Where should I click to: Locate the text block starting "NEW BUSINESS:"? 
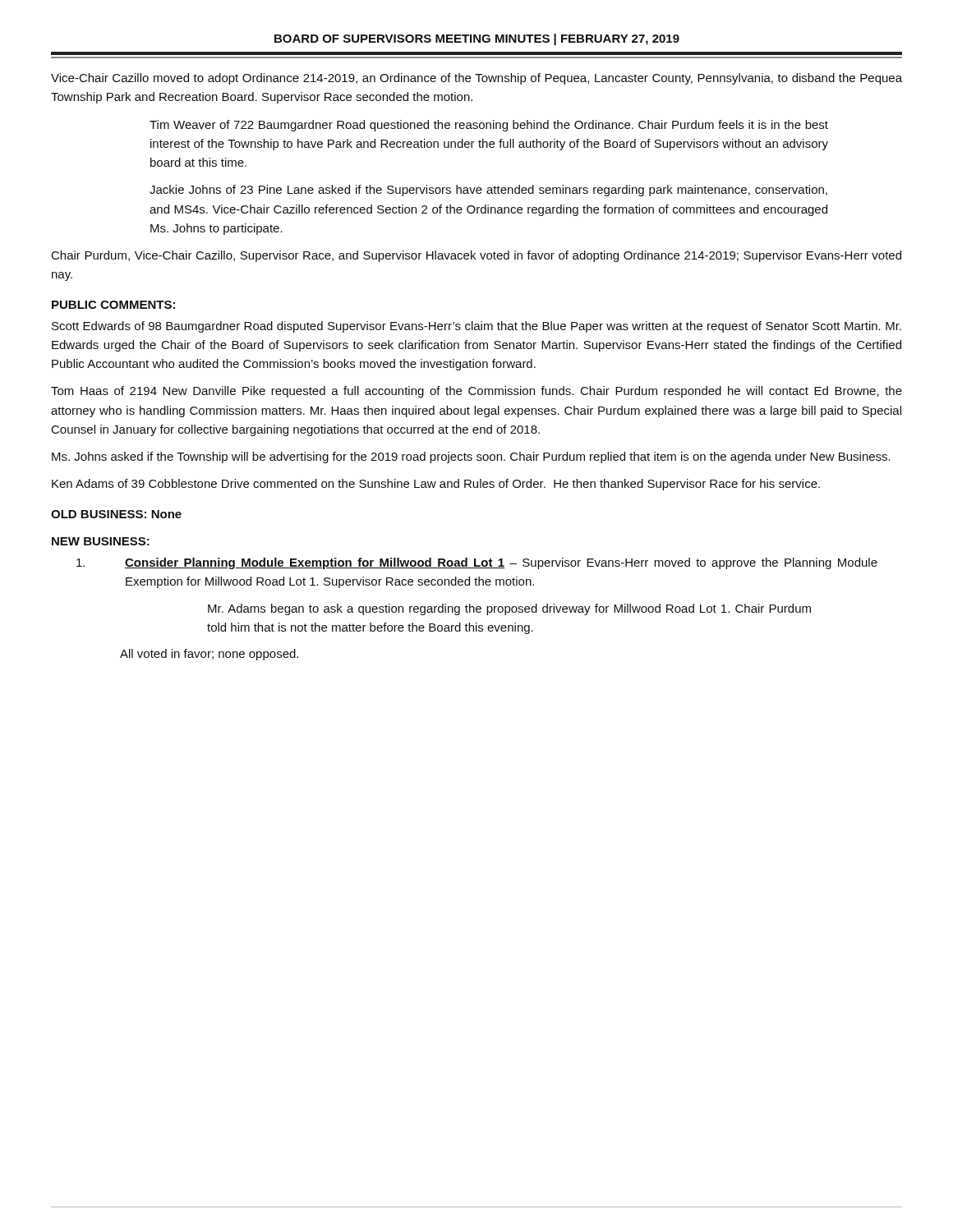(x=101, y=540)
